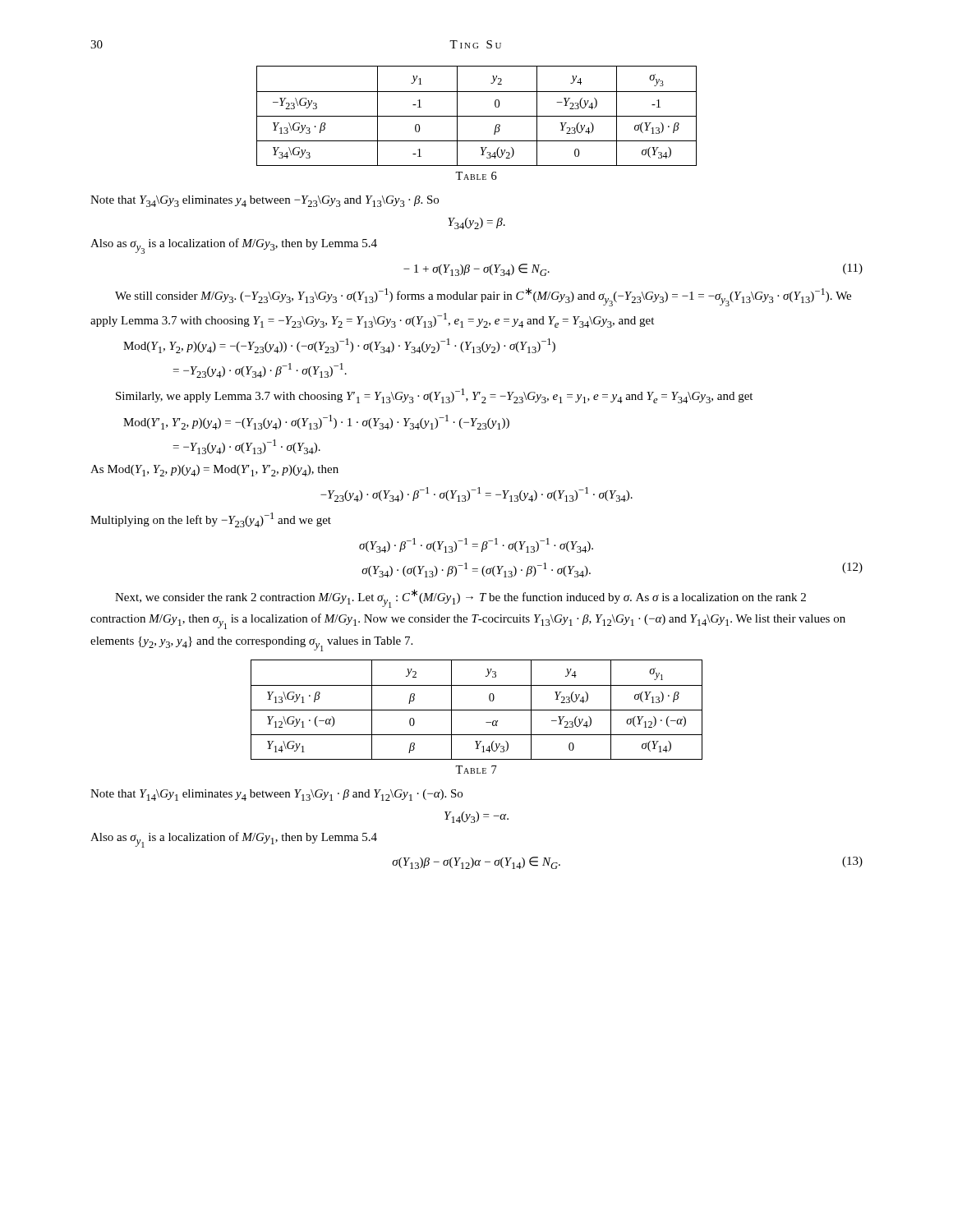Click on the passage starting "Also as σy1 is a localization of"

[x=234, y=840]
